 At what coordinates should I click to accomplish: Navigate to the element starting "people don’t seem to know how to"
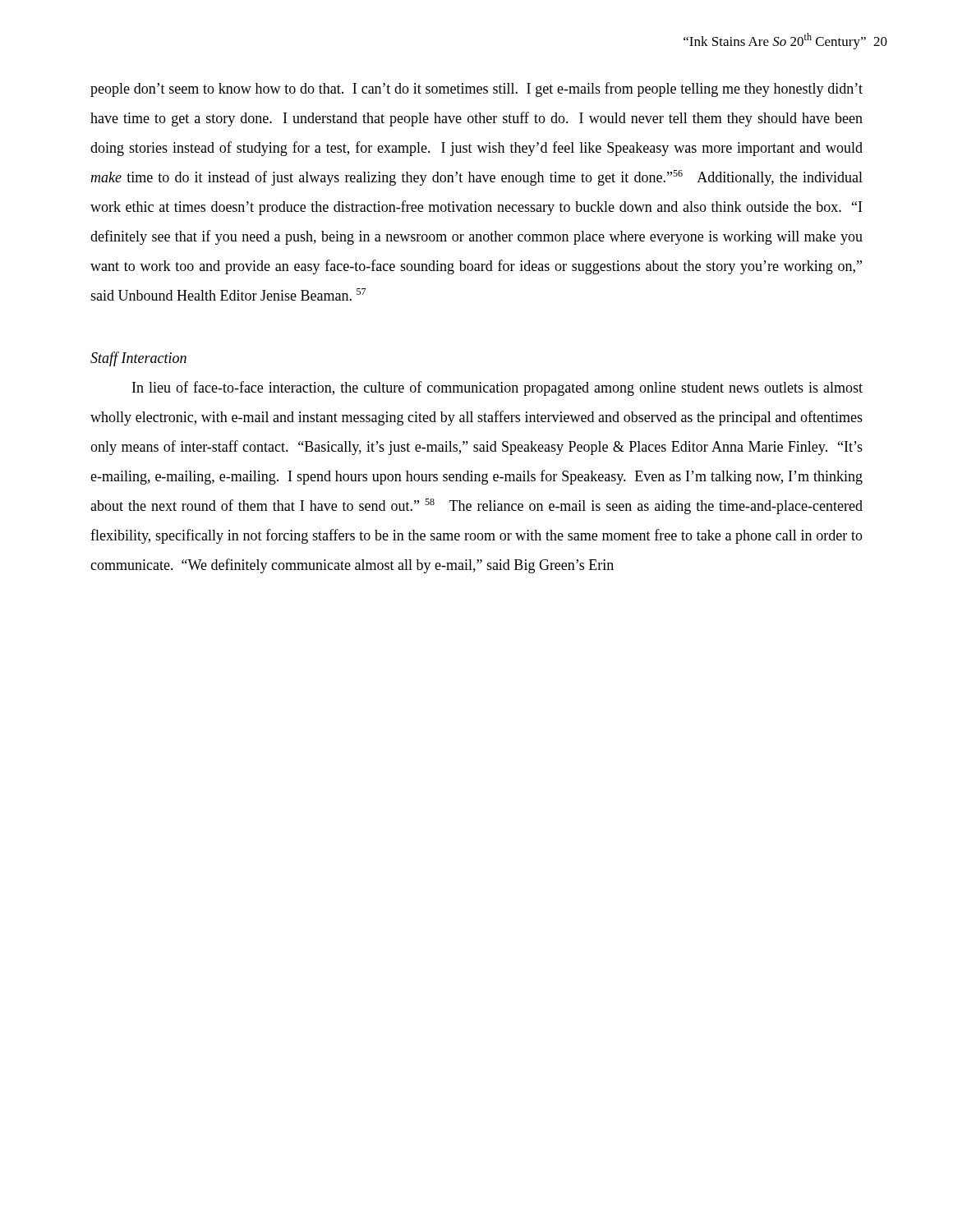coord(476,192)
